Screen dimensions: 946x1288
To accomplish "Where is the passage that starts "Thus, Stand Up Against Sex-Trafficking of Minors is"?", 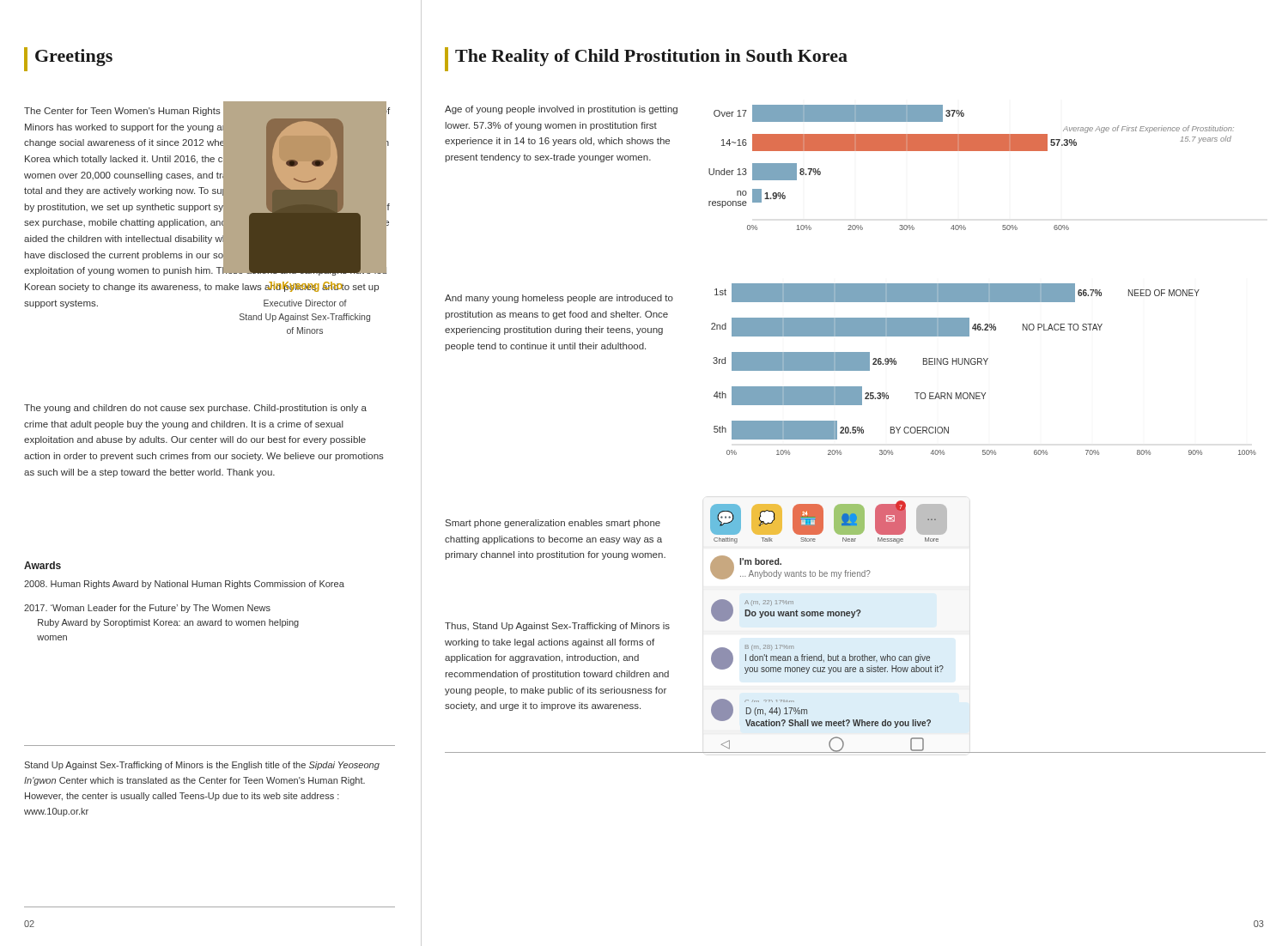I will coord(557,666).
